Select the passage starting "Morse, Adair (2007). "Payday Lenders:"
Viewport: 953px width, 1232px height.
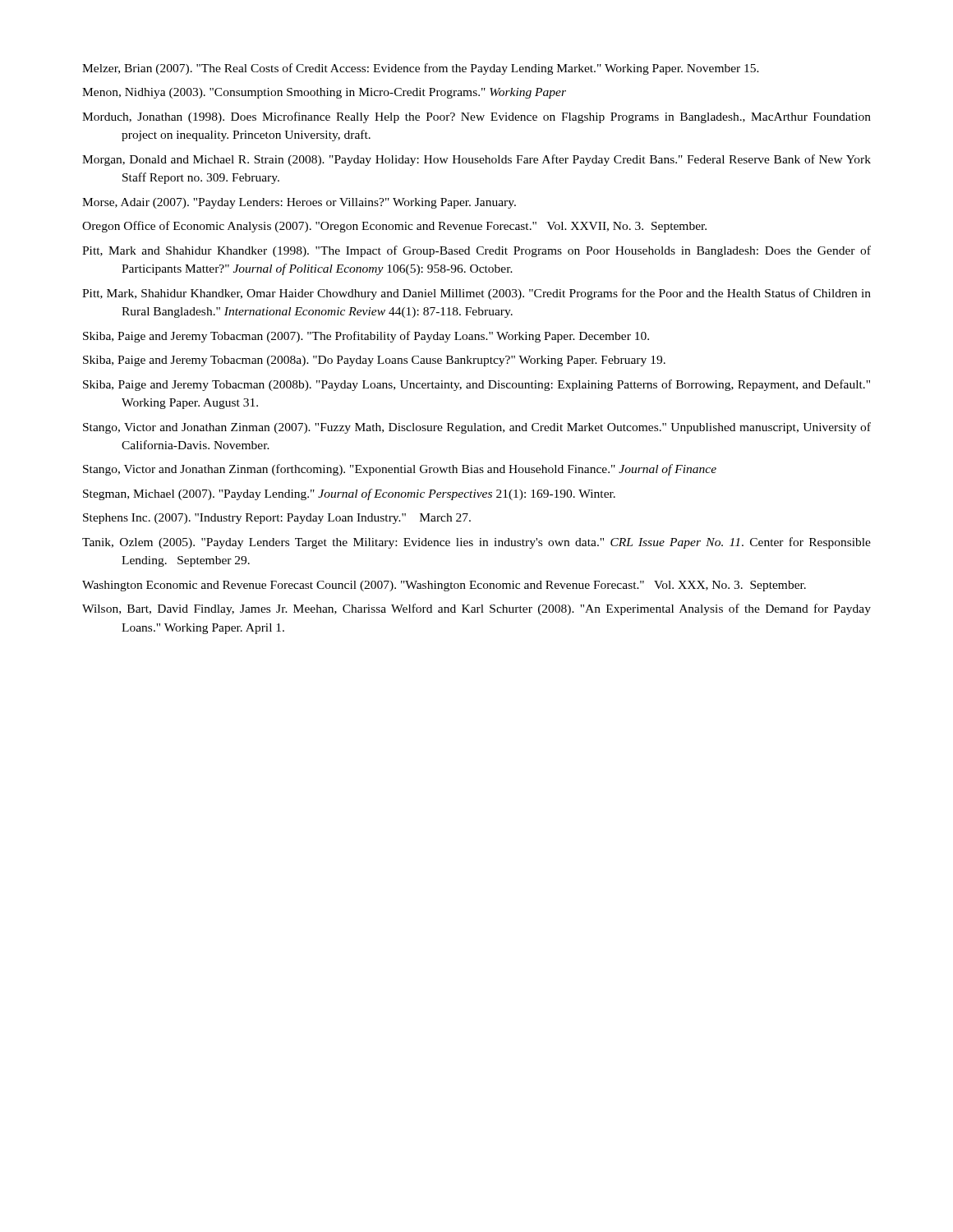pos(299,201)
